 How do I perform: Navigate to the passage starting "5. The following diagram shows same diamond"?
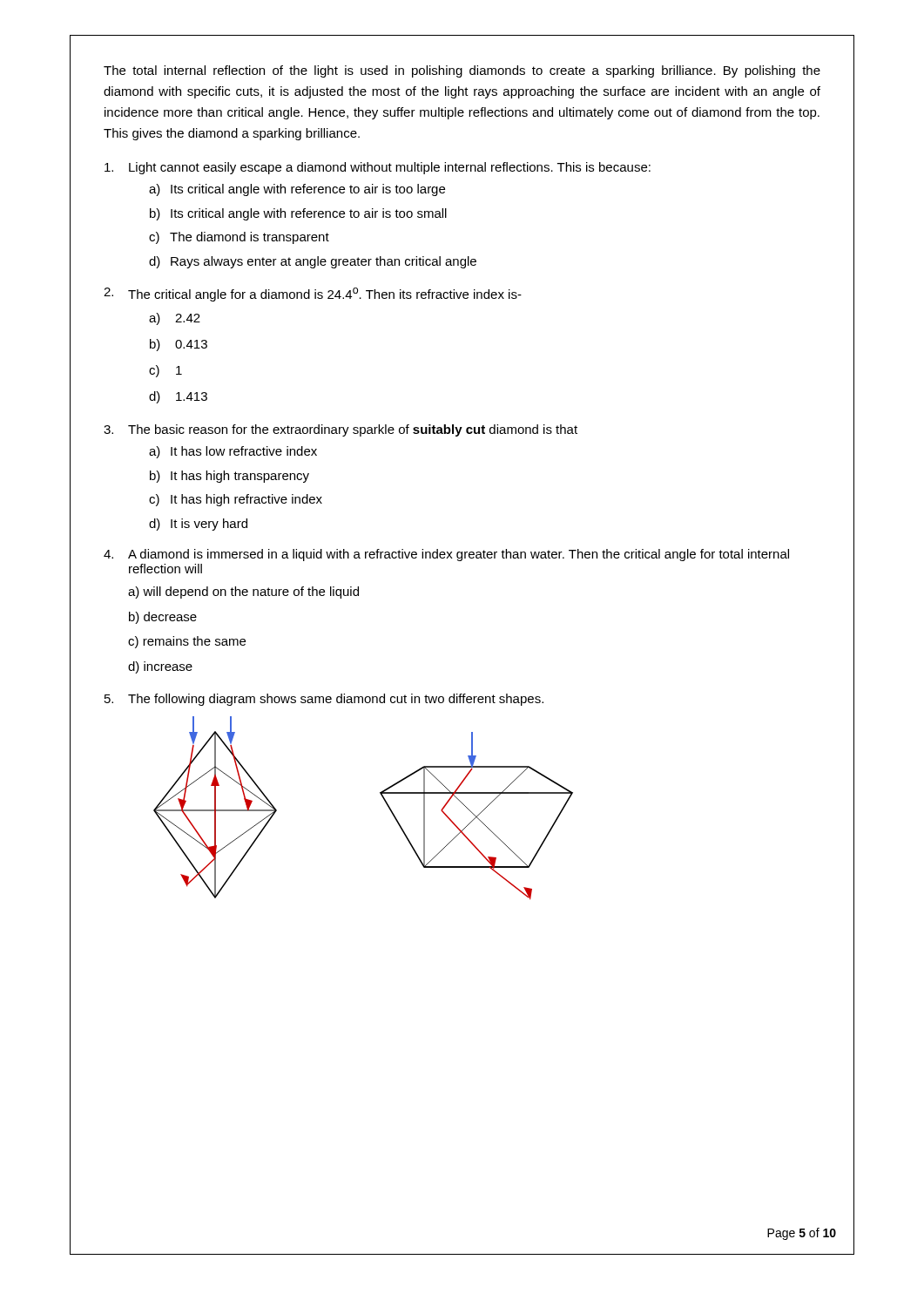coord(462,698)
